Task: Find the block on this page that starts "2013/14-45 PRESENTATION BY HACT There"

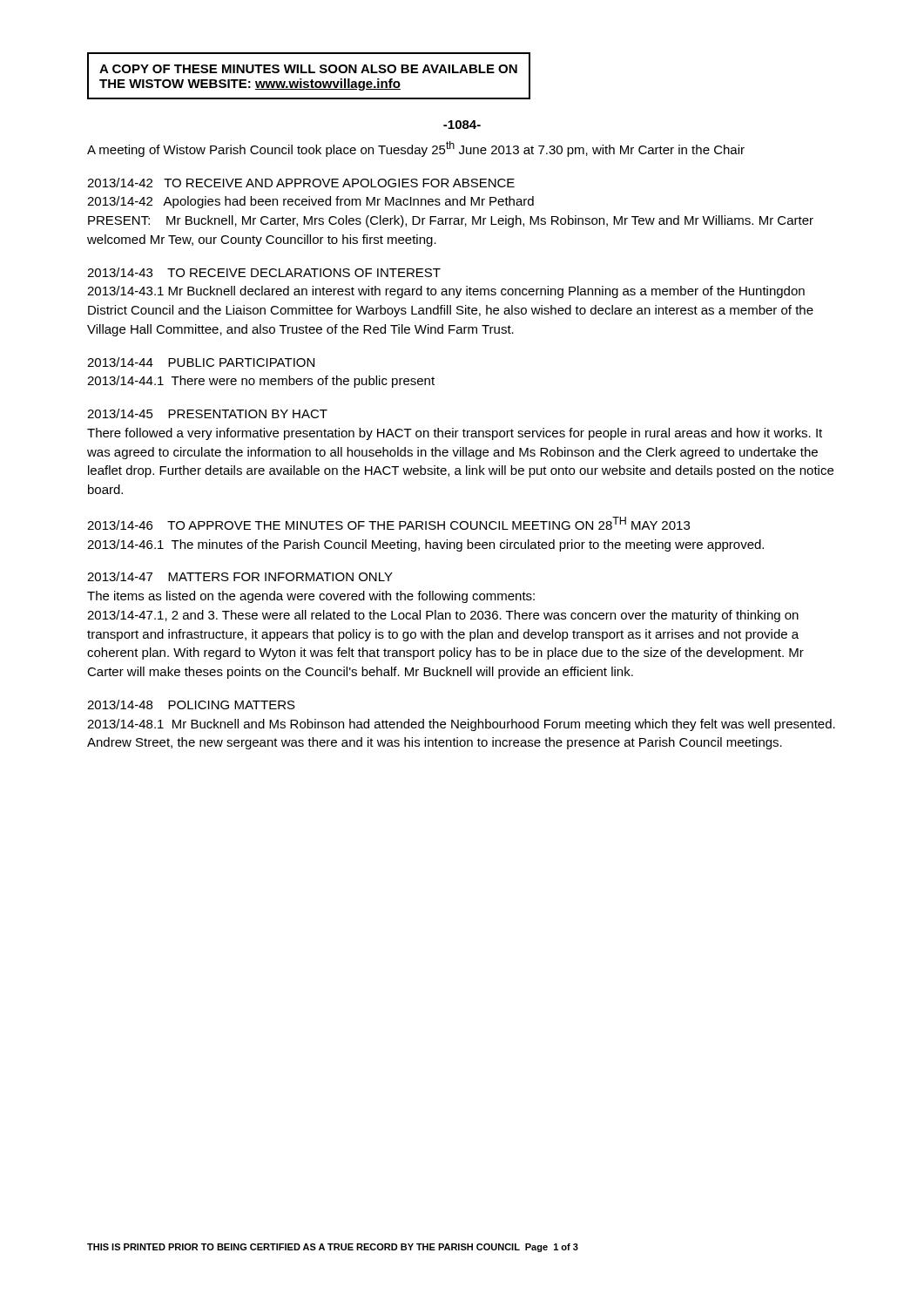Action: [462, 452]
